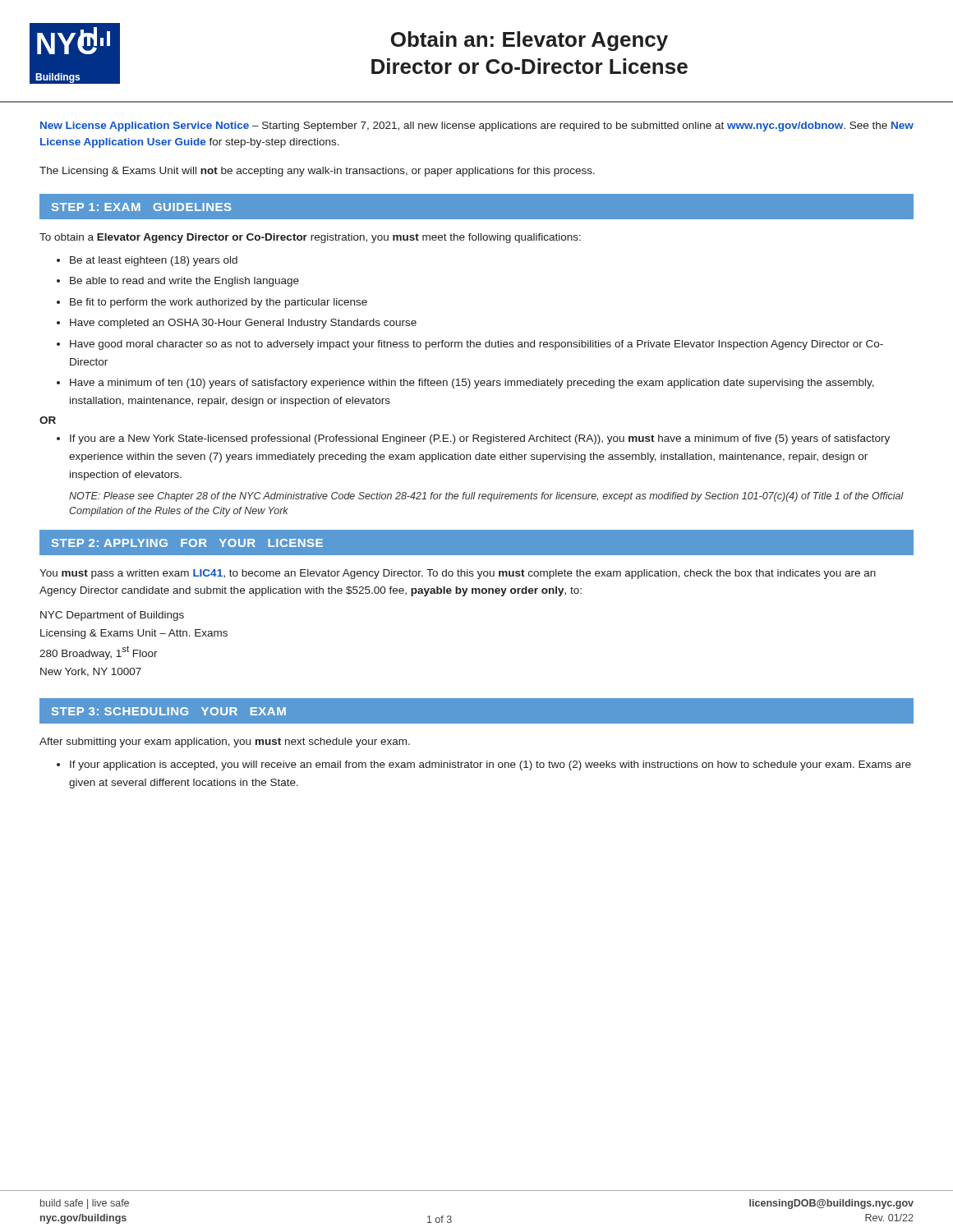Click on the list item that says "Have completed an OSHA 30-Hour"
953x1232 pixels.
click(243, 323)
